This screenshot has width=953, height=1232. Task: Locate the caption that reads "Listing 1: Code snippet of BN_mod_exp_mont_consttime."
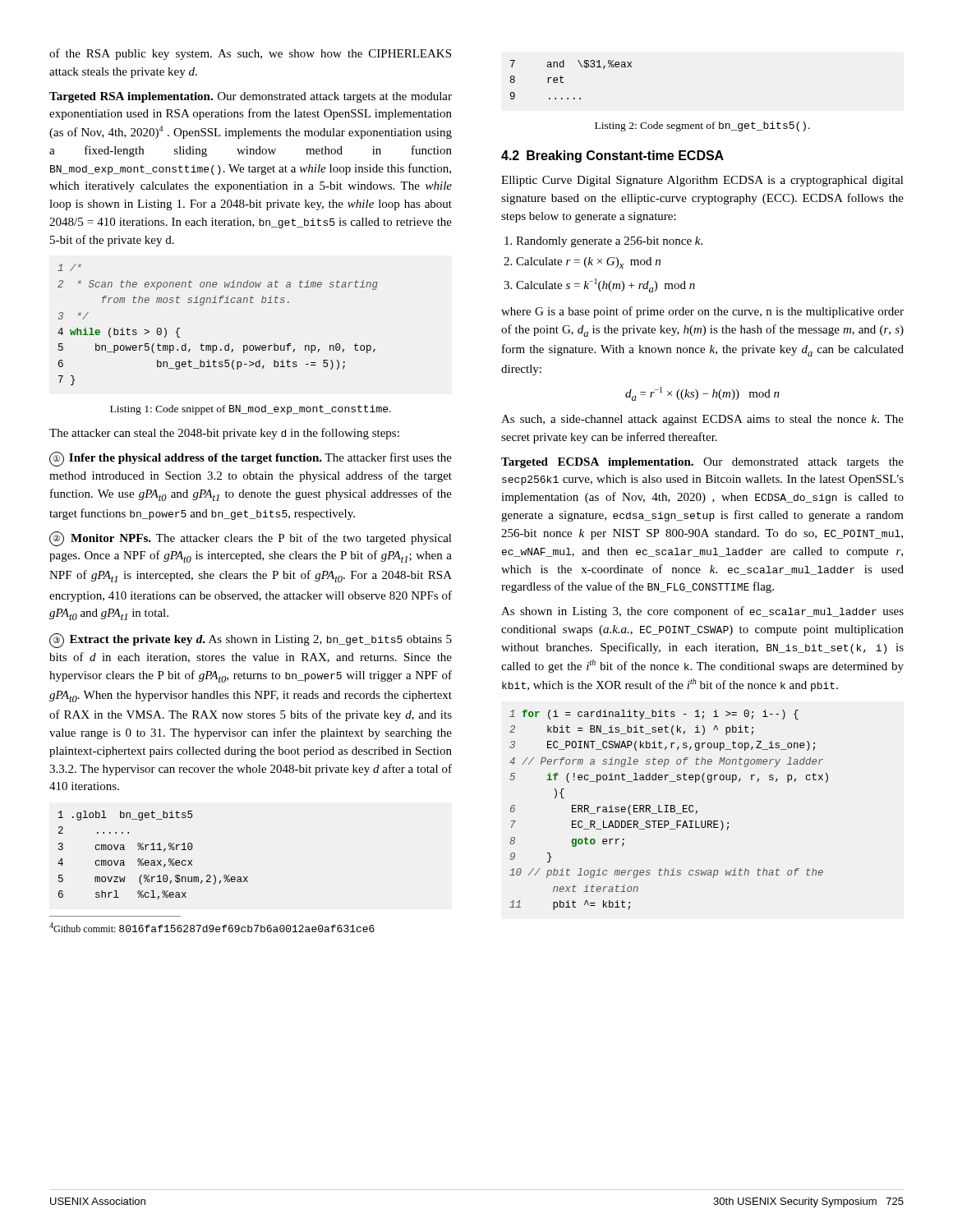(x=251, y=410)
